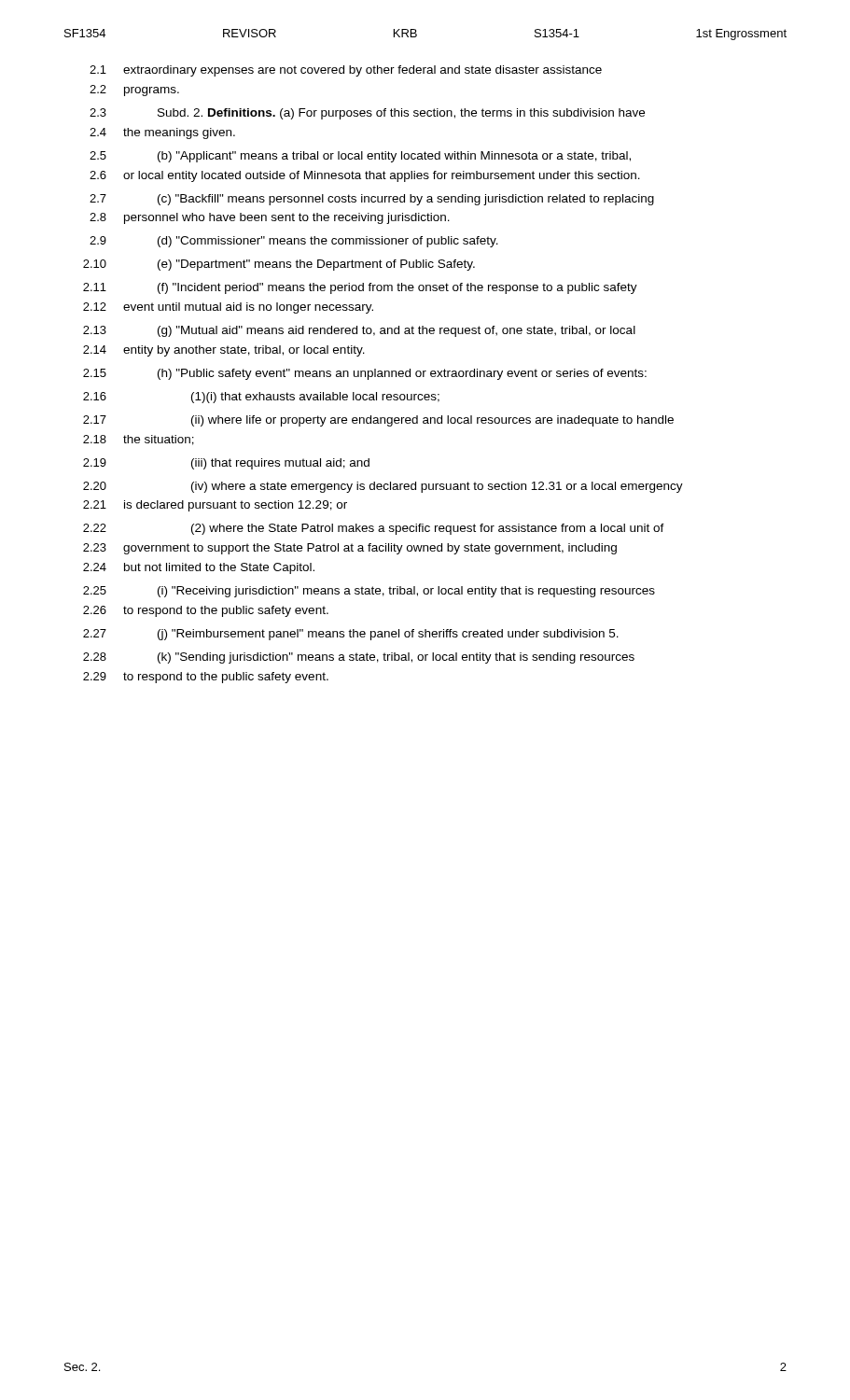Locate the text block that reads "14 entity by another state, tribal, or"

[224, 351]
